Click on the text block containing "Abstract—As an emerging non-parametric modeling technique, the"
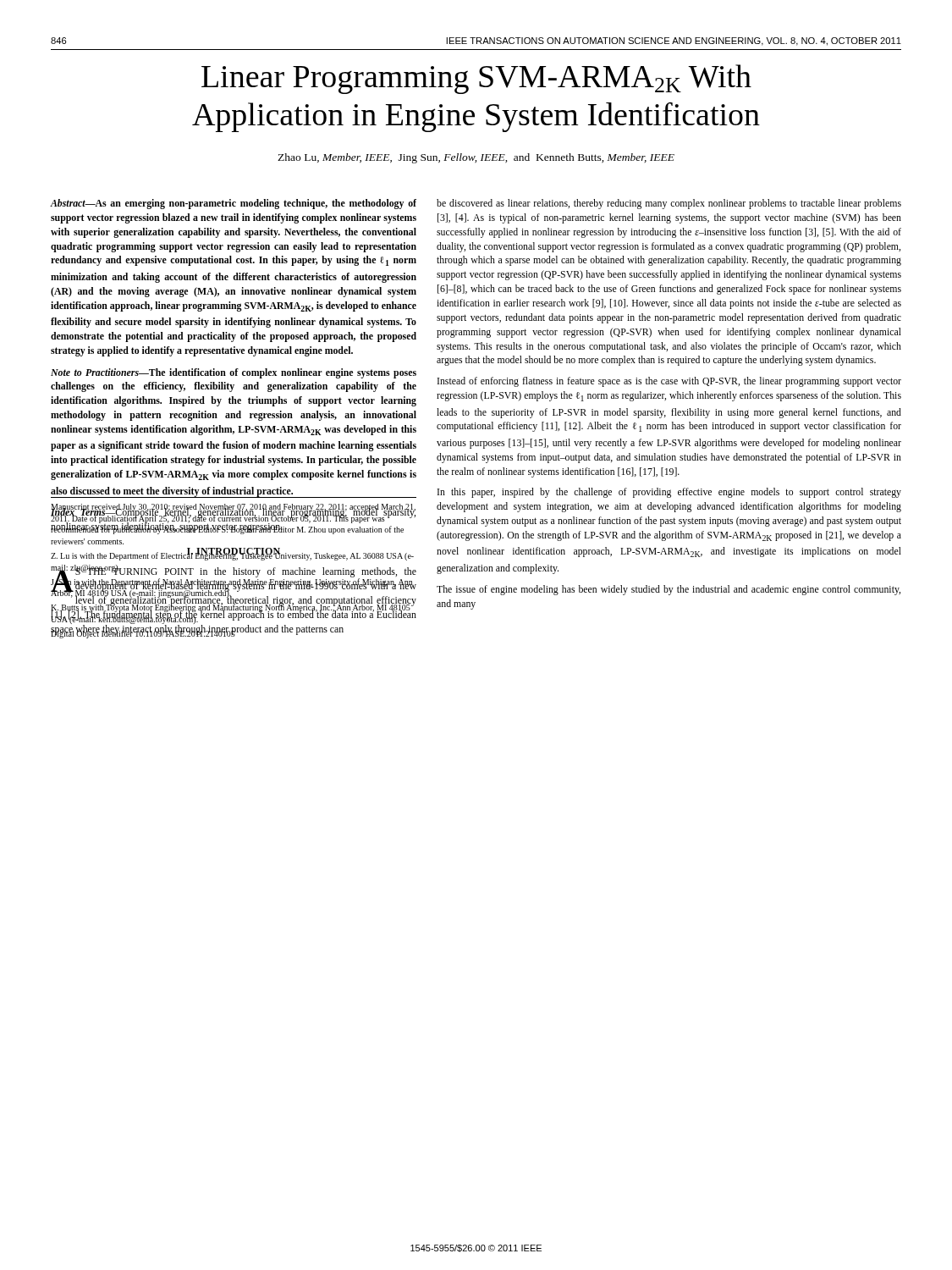Screen dimensions: 1270x952 click(234, 277)
